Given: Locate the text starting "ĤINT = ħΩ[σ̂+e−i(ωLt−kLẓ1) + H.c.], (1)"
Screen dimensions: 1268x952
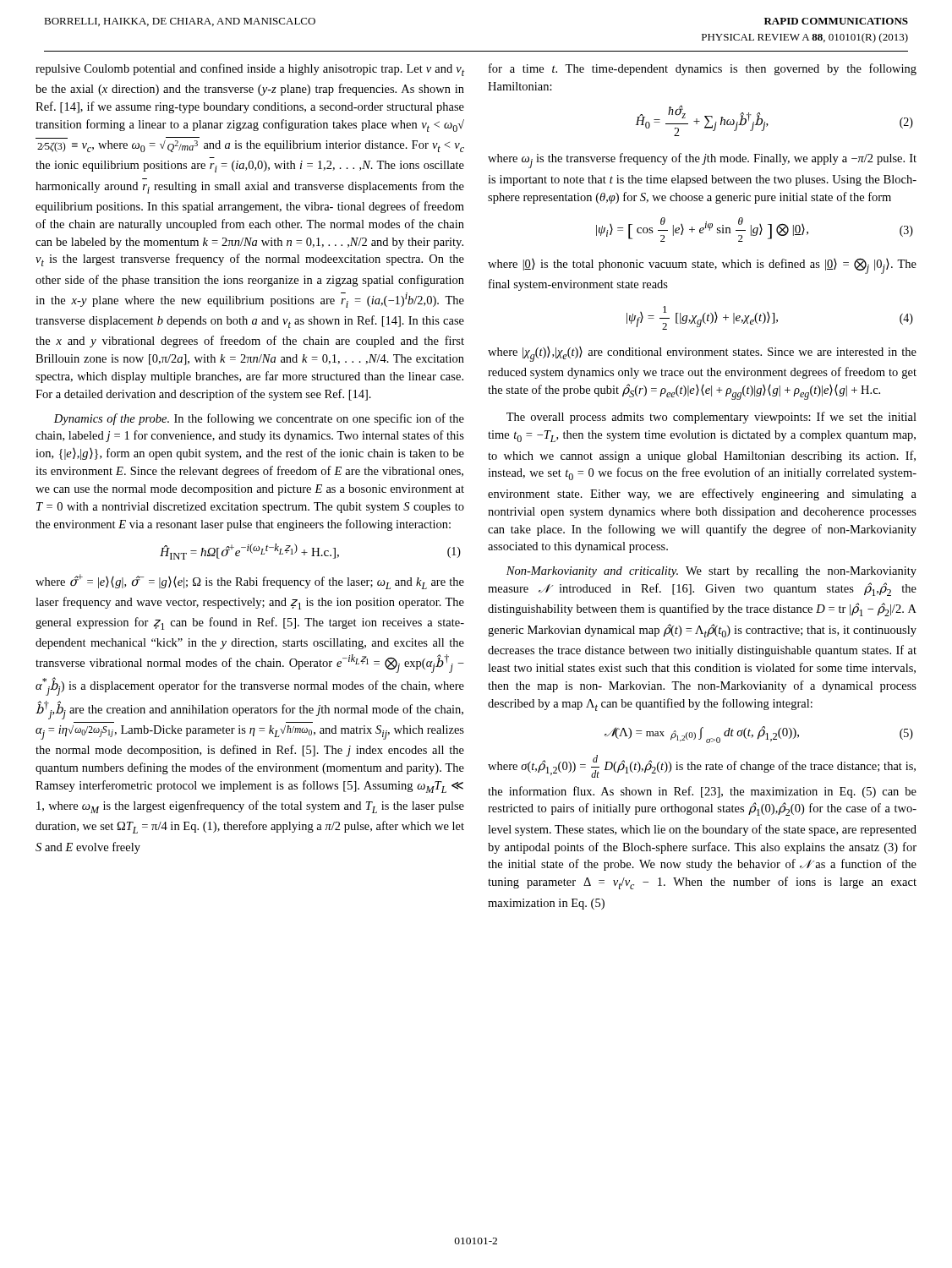Looking at the screenshot, I should pos(310,552).
